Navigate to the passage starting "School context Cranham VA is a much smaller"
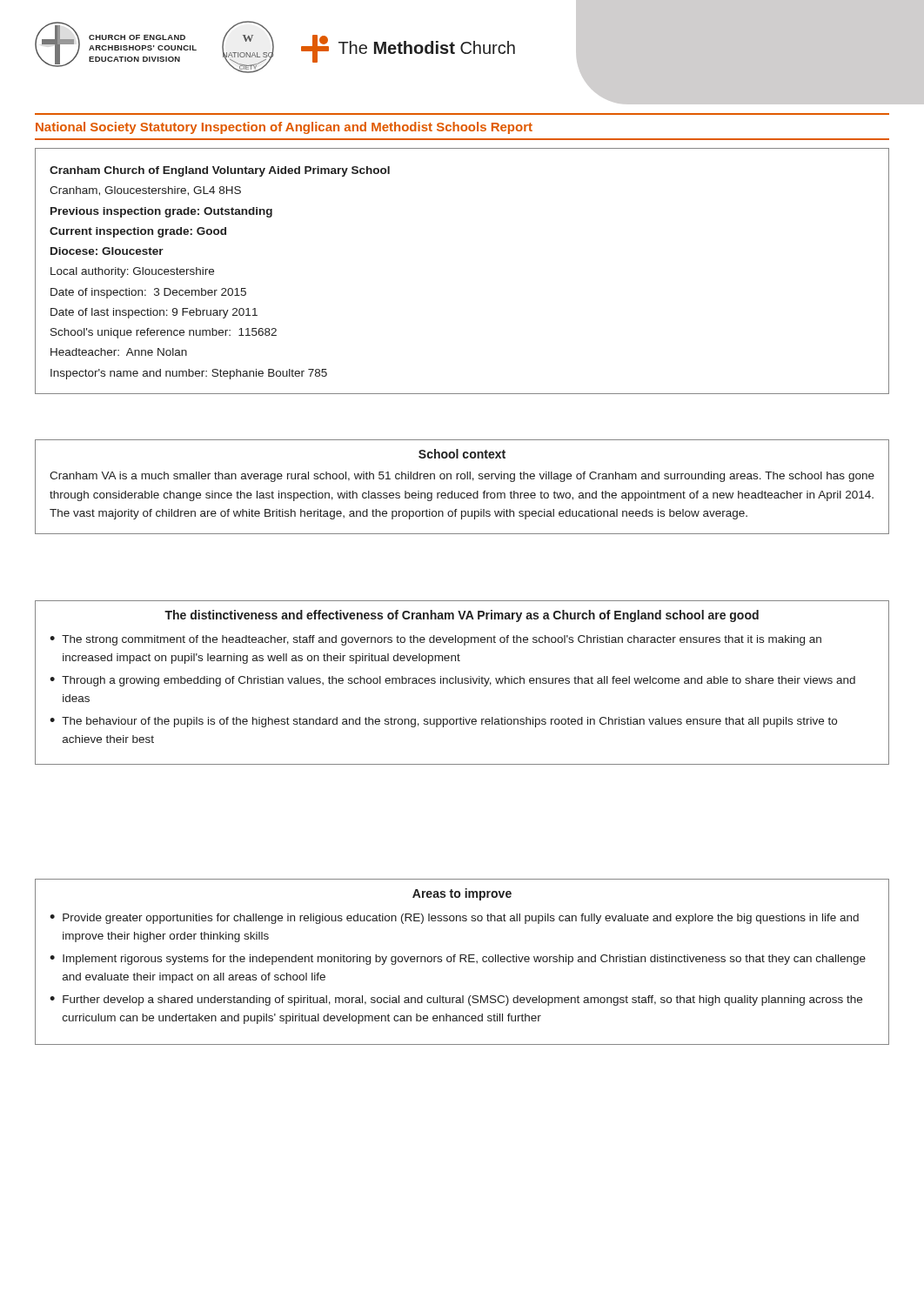 coord(462,481)
